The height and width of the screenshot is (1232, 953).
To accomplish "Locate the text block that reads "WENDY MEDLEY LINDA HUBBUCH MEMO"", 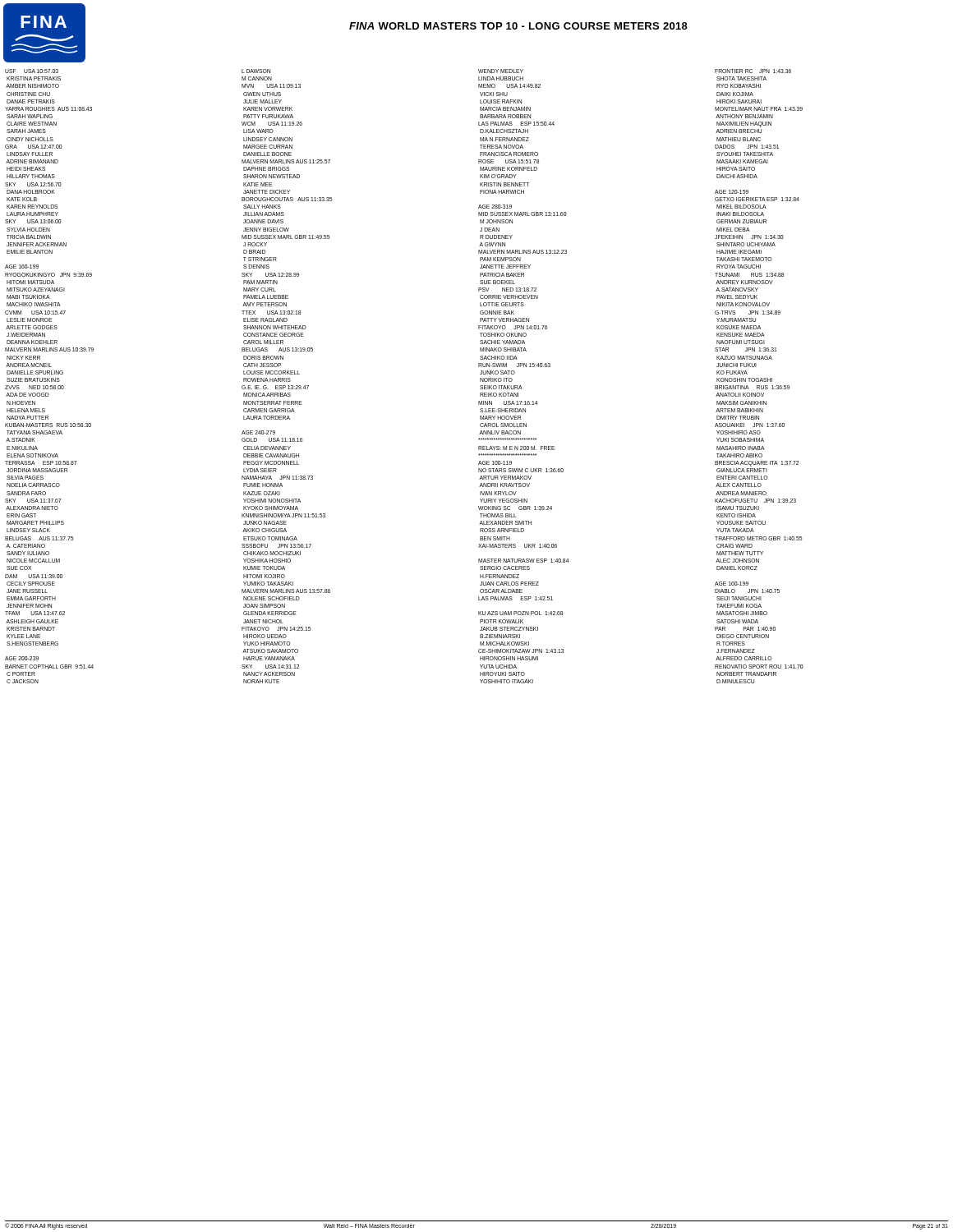I will pyautogui.click(x=501, y=71).
